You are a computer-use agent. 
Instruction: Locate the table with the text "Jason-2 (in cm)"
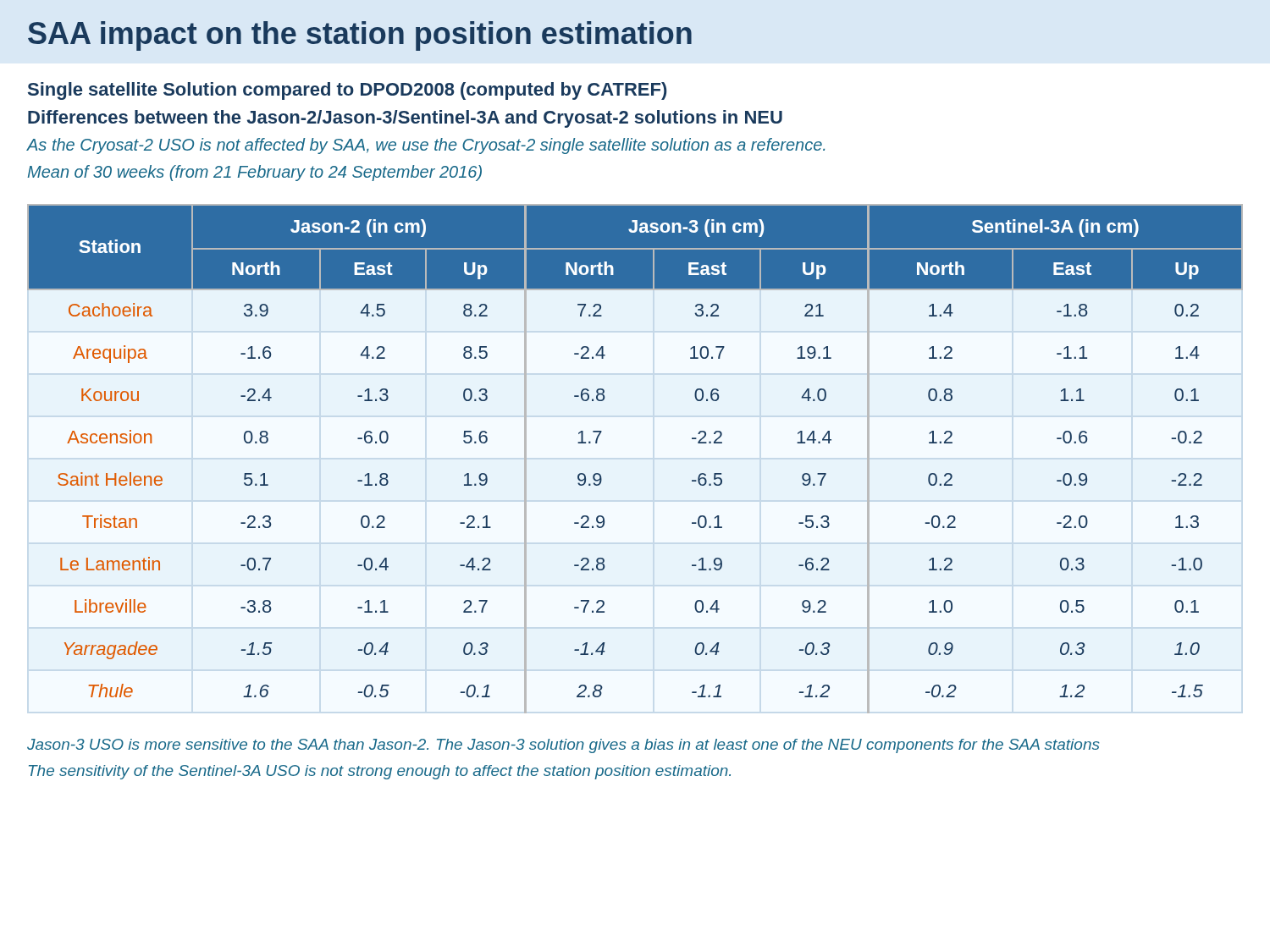(x=635, y=456)
